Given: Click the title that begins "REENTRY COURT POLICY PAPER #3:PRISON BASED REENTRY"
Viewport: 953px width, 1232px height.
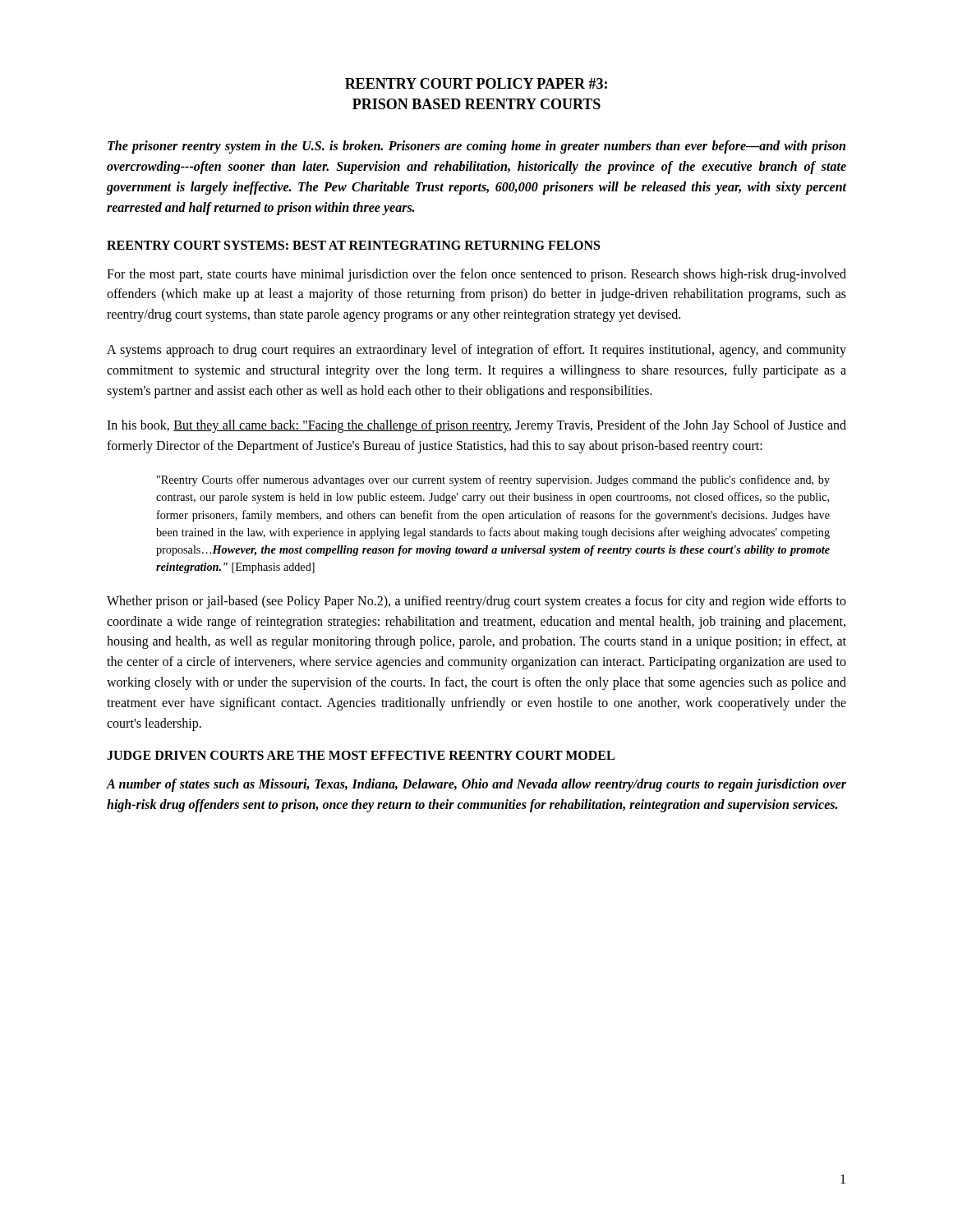Looking at the screenshot, I should [476, 95].
